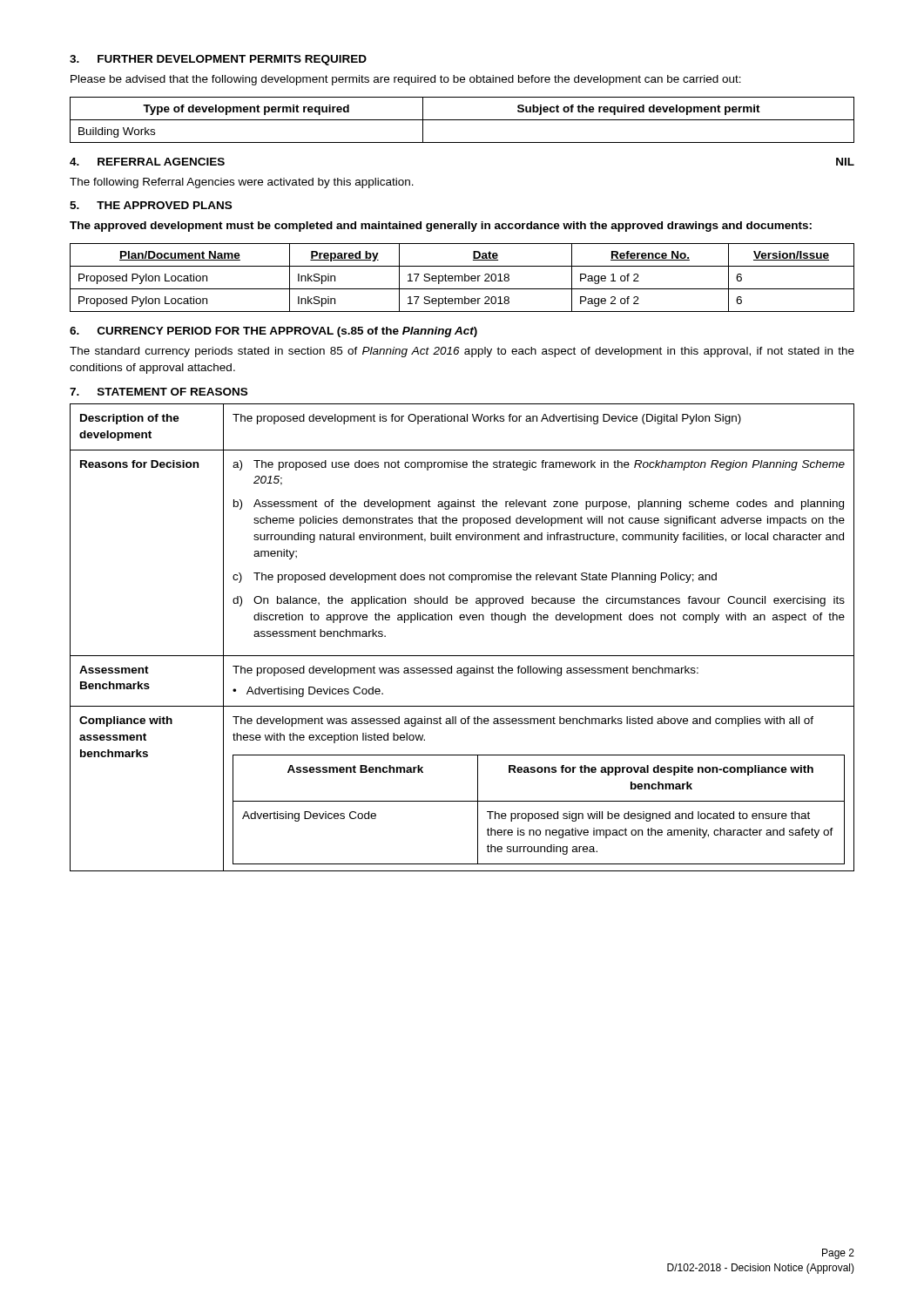Select the table that reads "Prepared by"
This screenshot has height=1307, width=924.
(x=462, y=277)
